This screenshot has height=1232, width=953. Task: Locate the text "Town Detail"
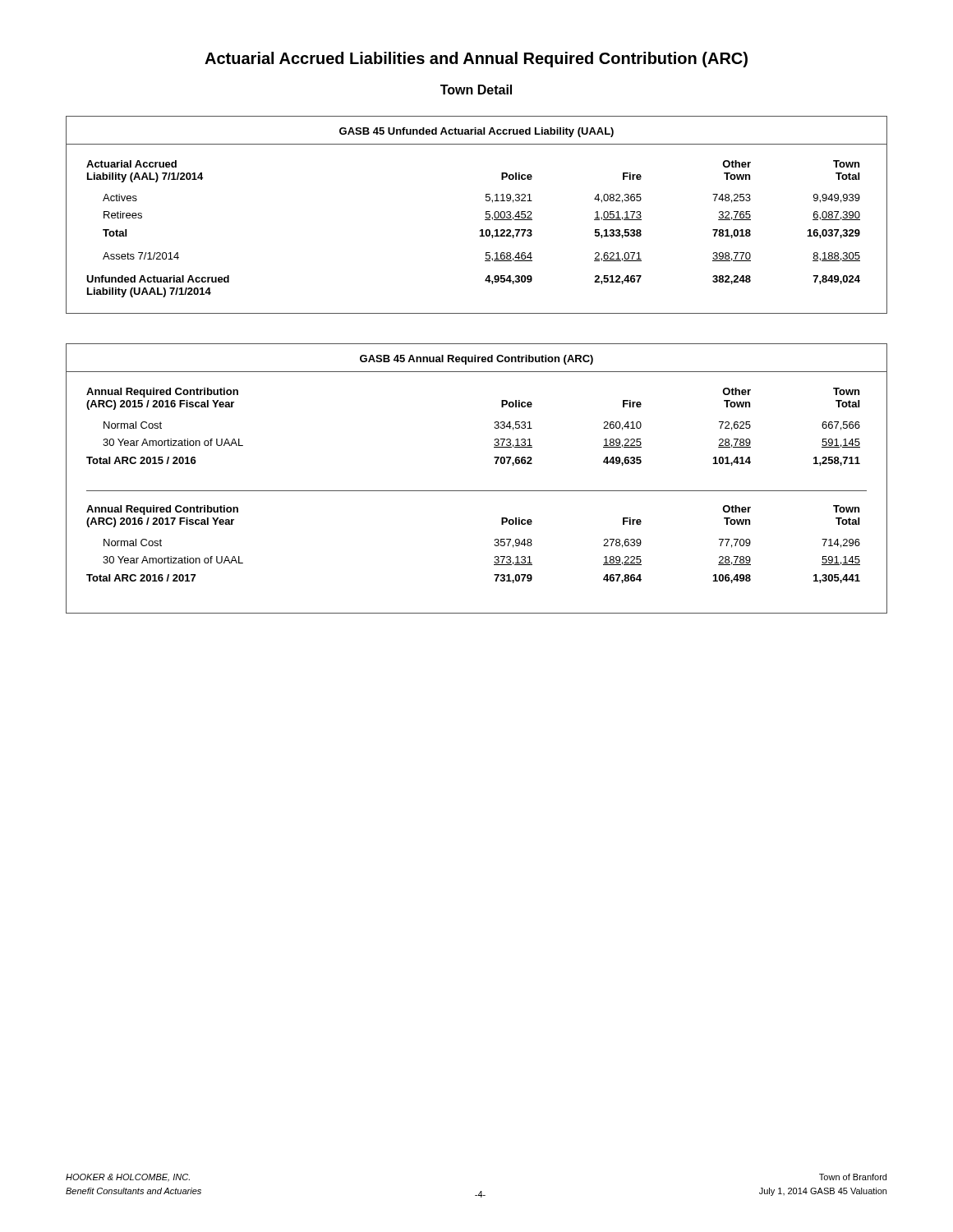[476, 90]
